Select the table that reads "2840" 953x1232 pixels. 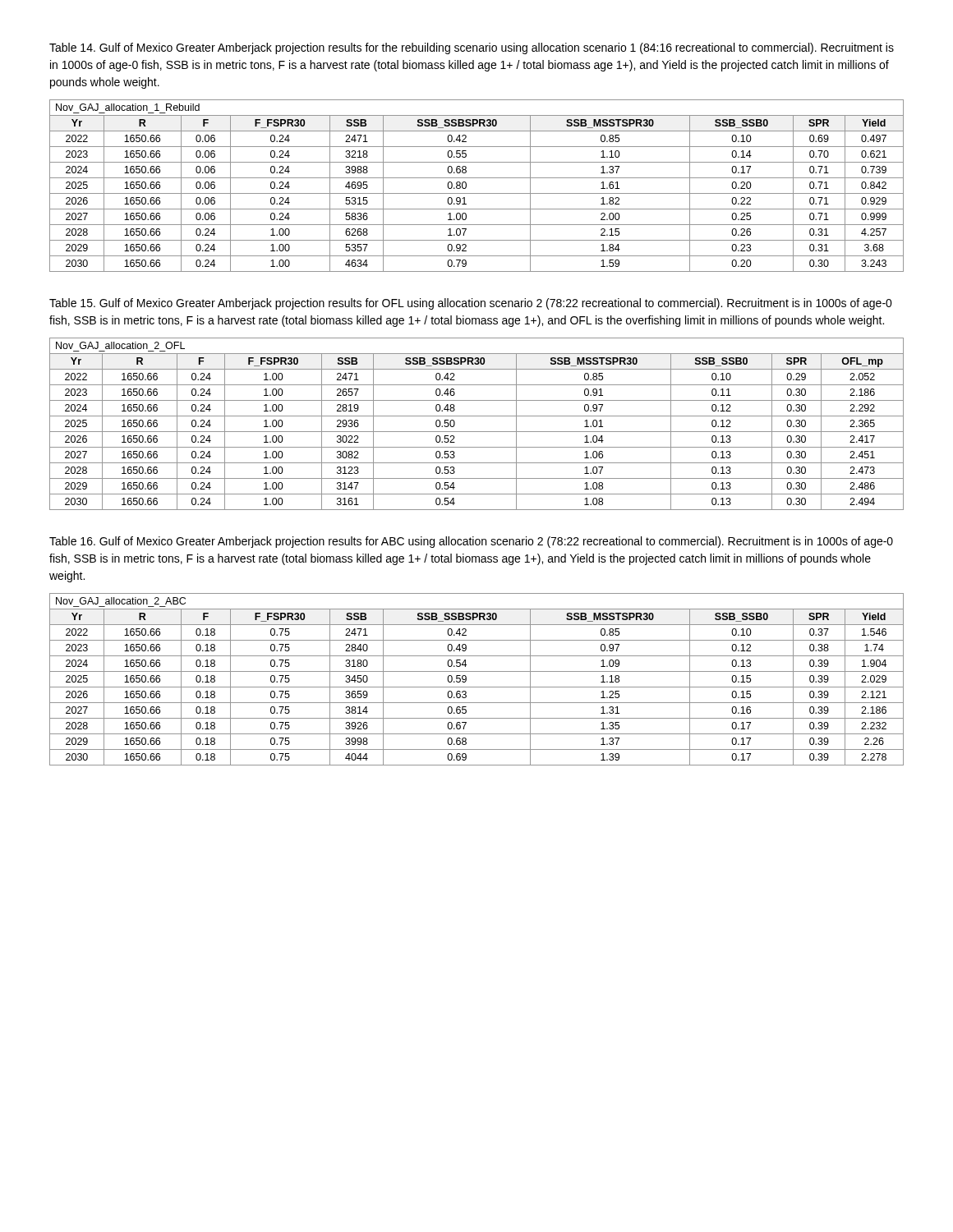point(476,679)
